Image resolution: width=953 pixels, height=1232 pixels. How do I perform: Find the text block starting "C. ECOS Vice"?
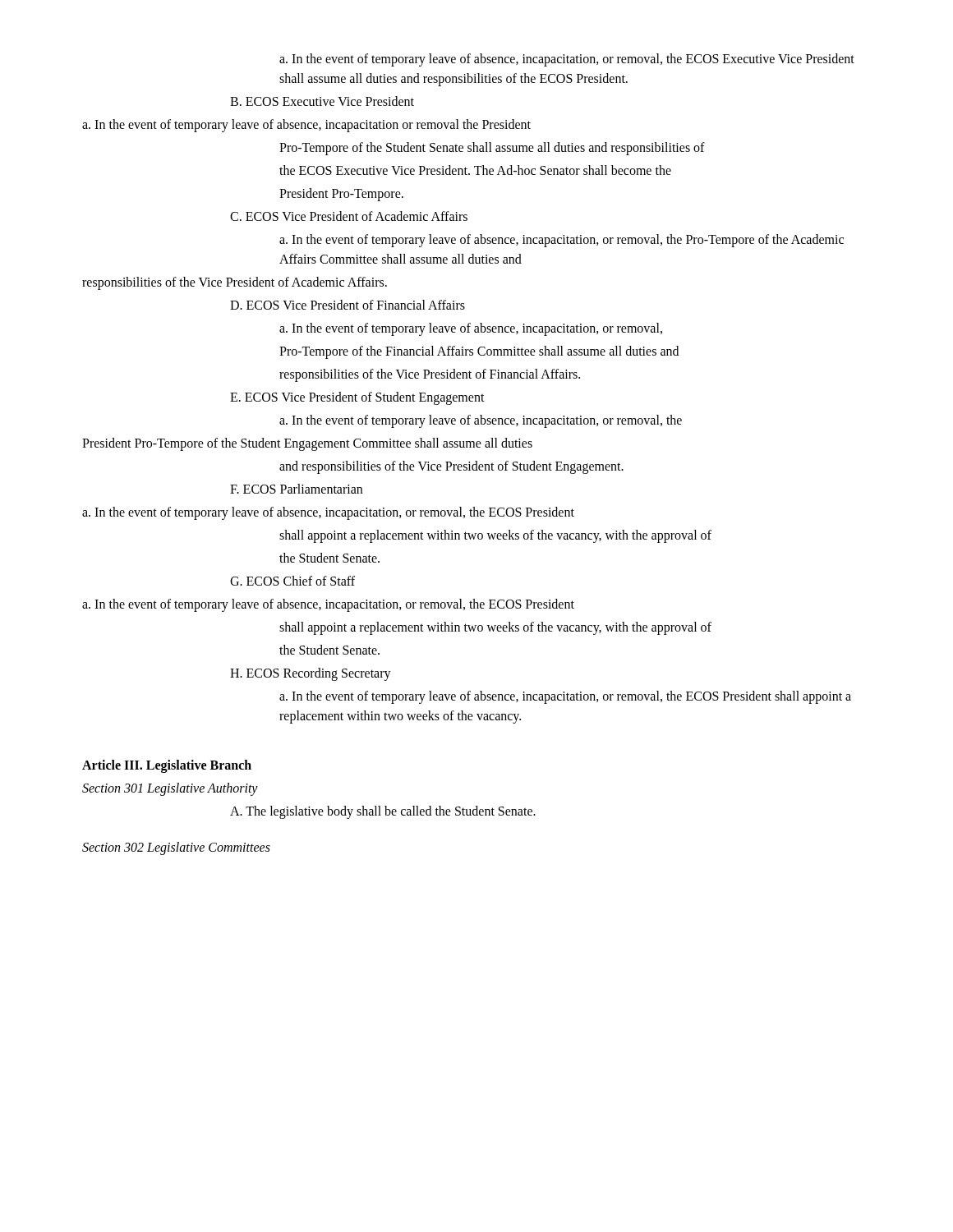349,216
